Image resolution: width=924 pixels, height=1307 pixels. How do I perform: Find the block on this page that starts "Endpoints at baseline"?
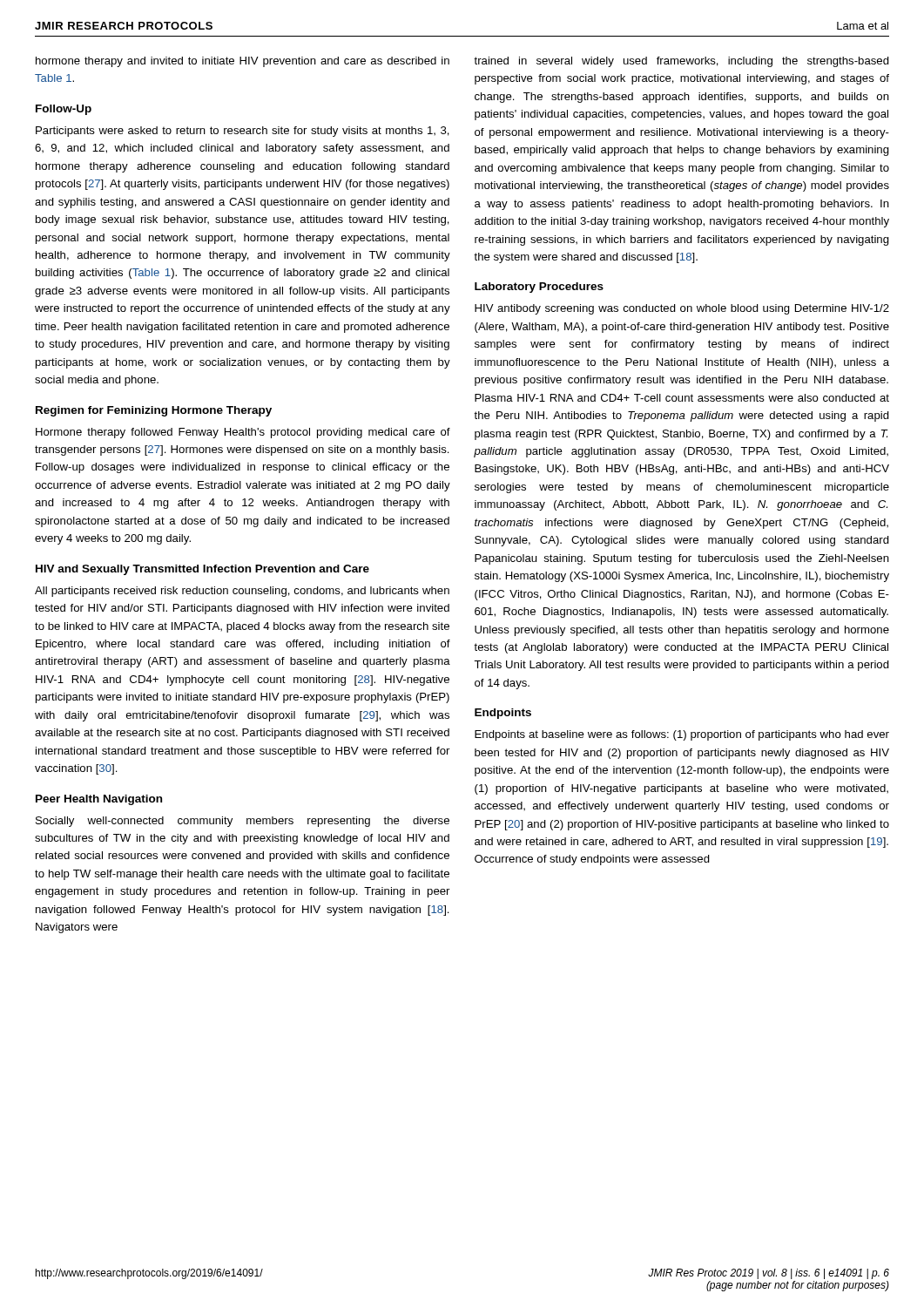(x=682, y=797)
